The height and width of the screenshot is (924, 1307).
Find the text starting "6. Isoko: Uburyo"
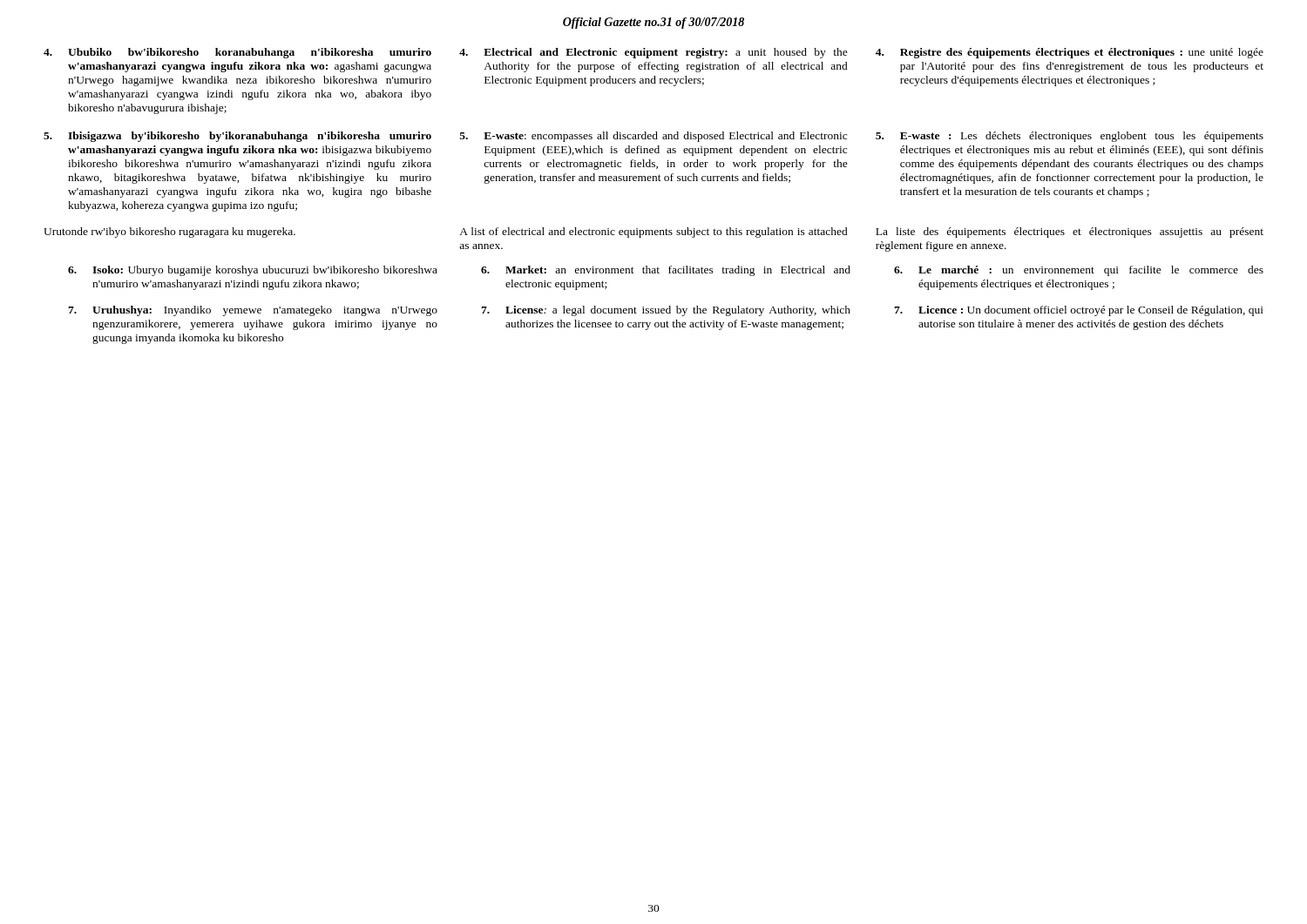(x=253, y=277)
